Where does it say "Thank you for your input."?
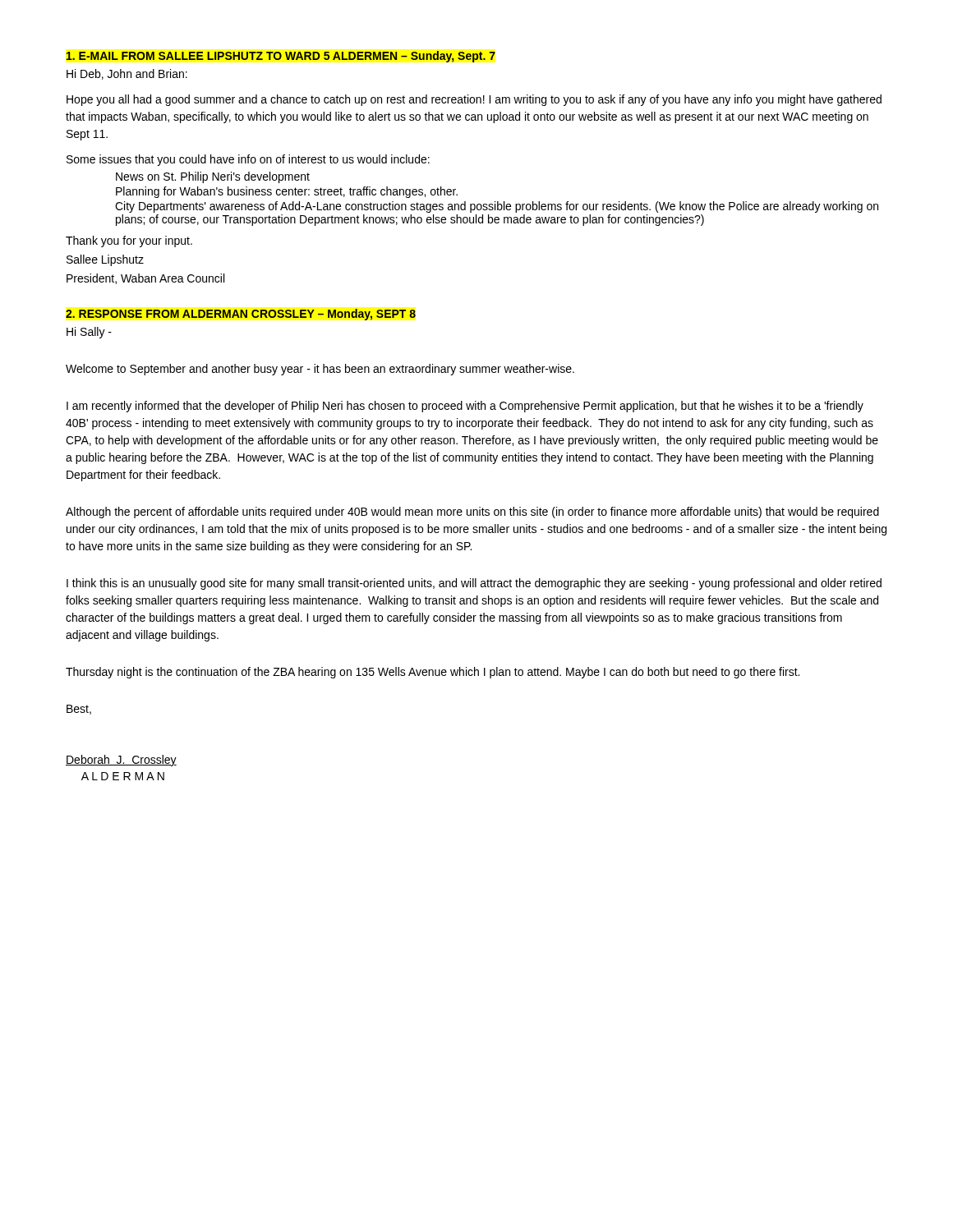The height and width of the screenshot is (1232, 953). click(x=129, y=241)
